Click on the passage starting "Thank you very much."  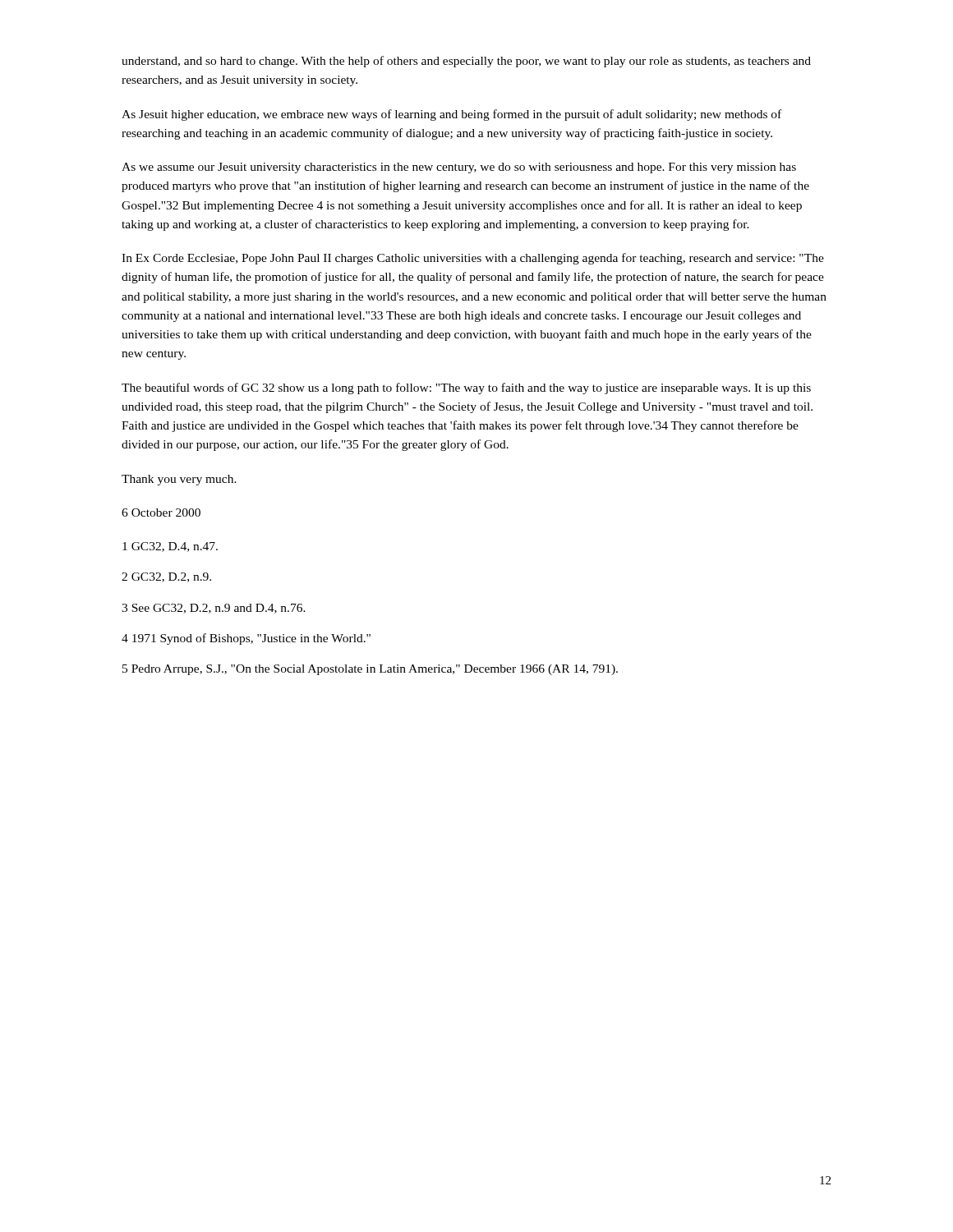tap(179, 478)
